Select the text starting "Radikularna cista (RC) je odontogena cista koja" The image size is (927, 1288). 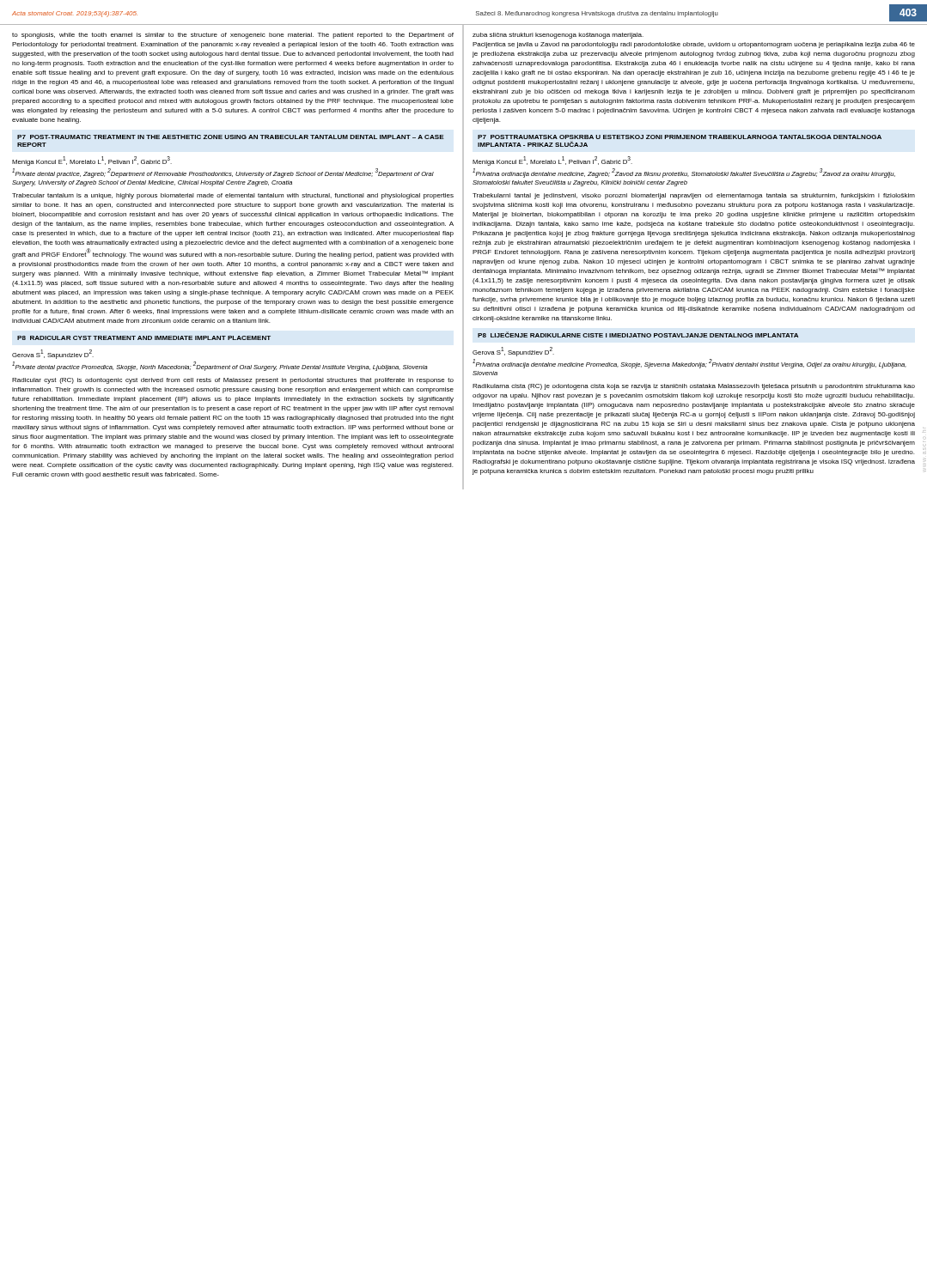coord(694,429)
